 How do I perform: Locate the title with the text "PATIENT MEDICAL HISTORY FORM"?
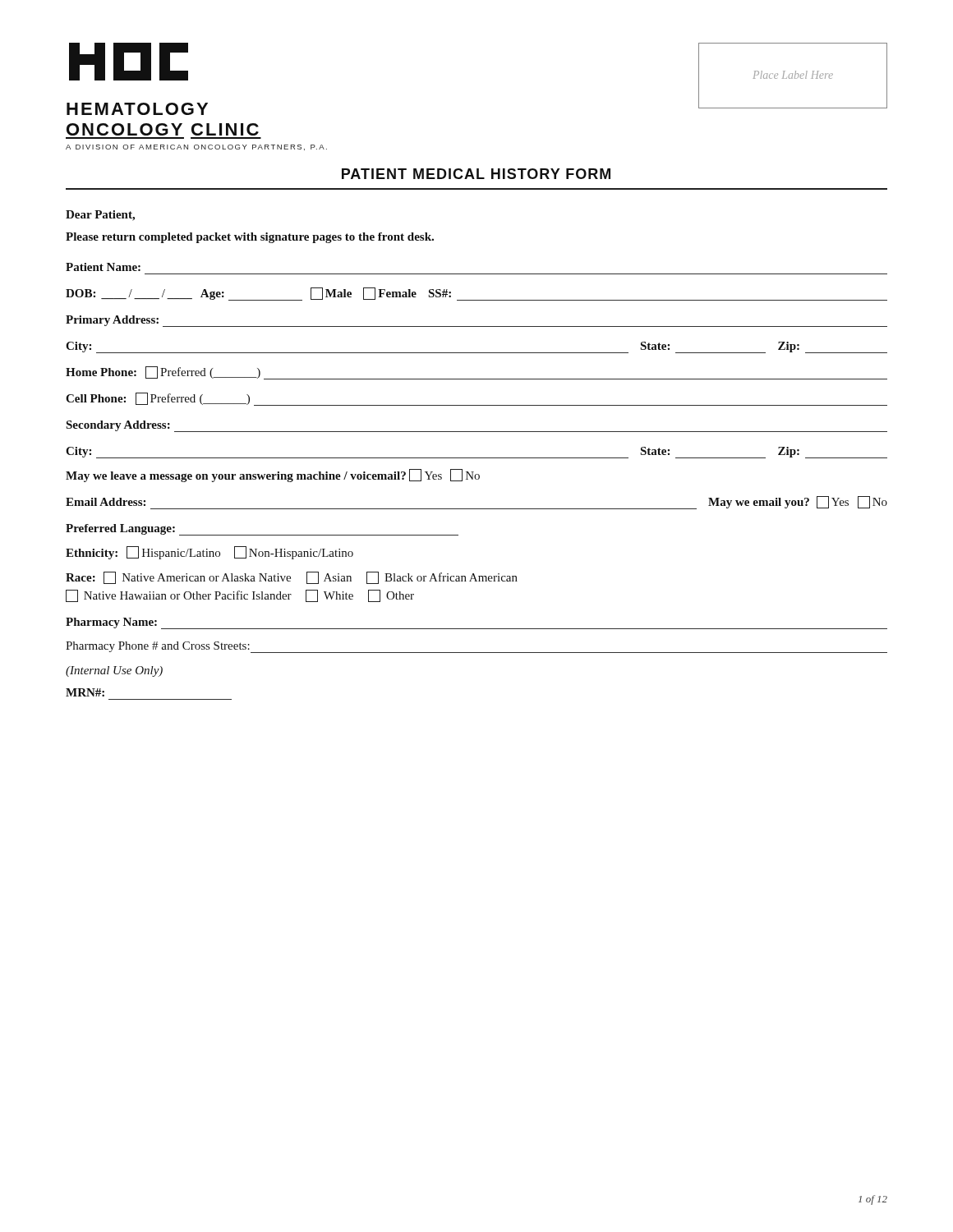tap(476, 174)
